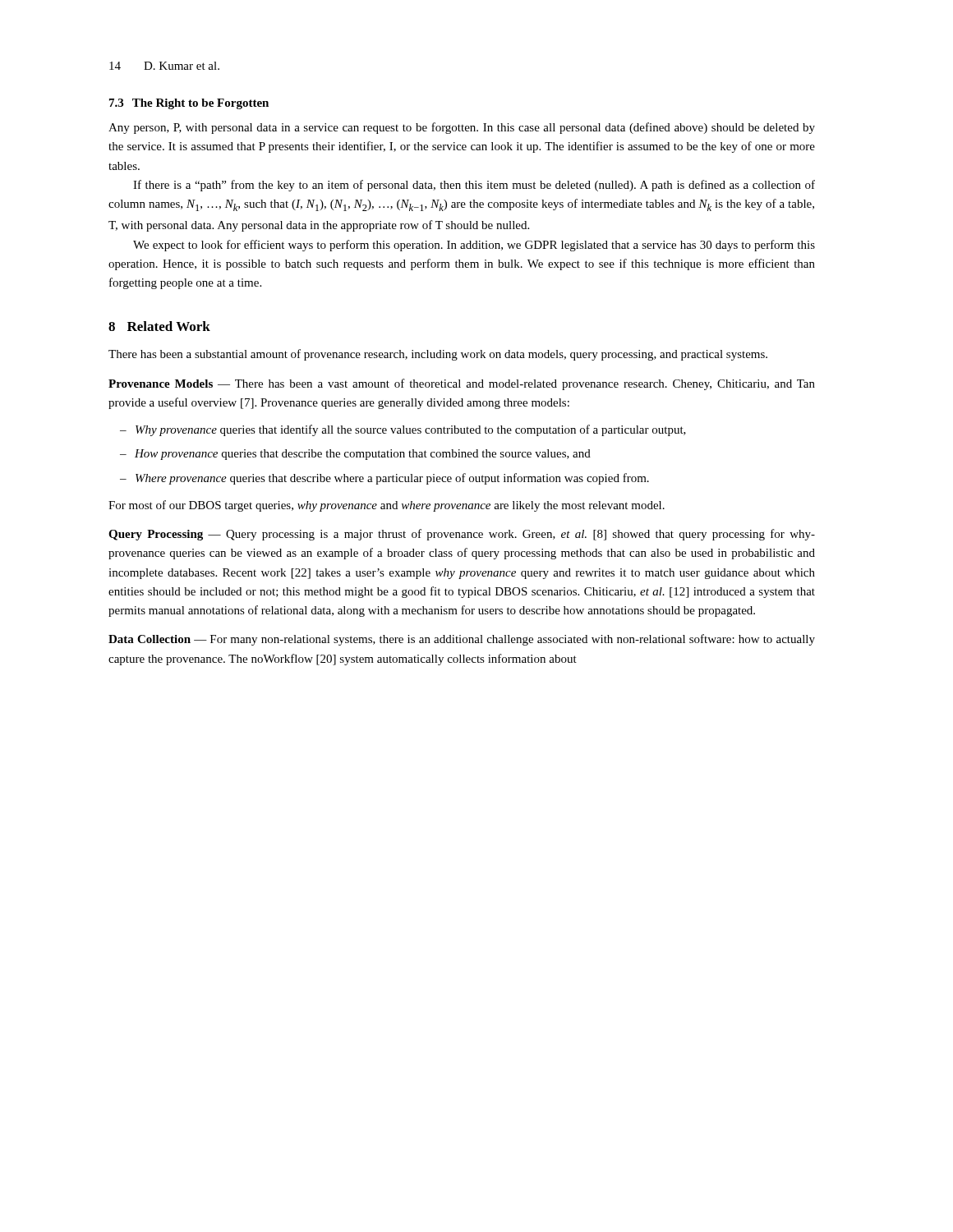Click on the passage starting "Provenance Models — There has been a"

pos(462,393)
